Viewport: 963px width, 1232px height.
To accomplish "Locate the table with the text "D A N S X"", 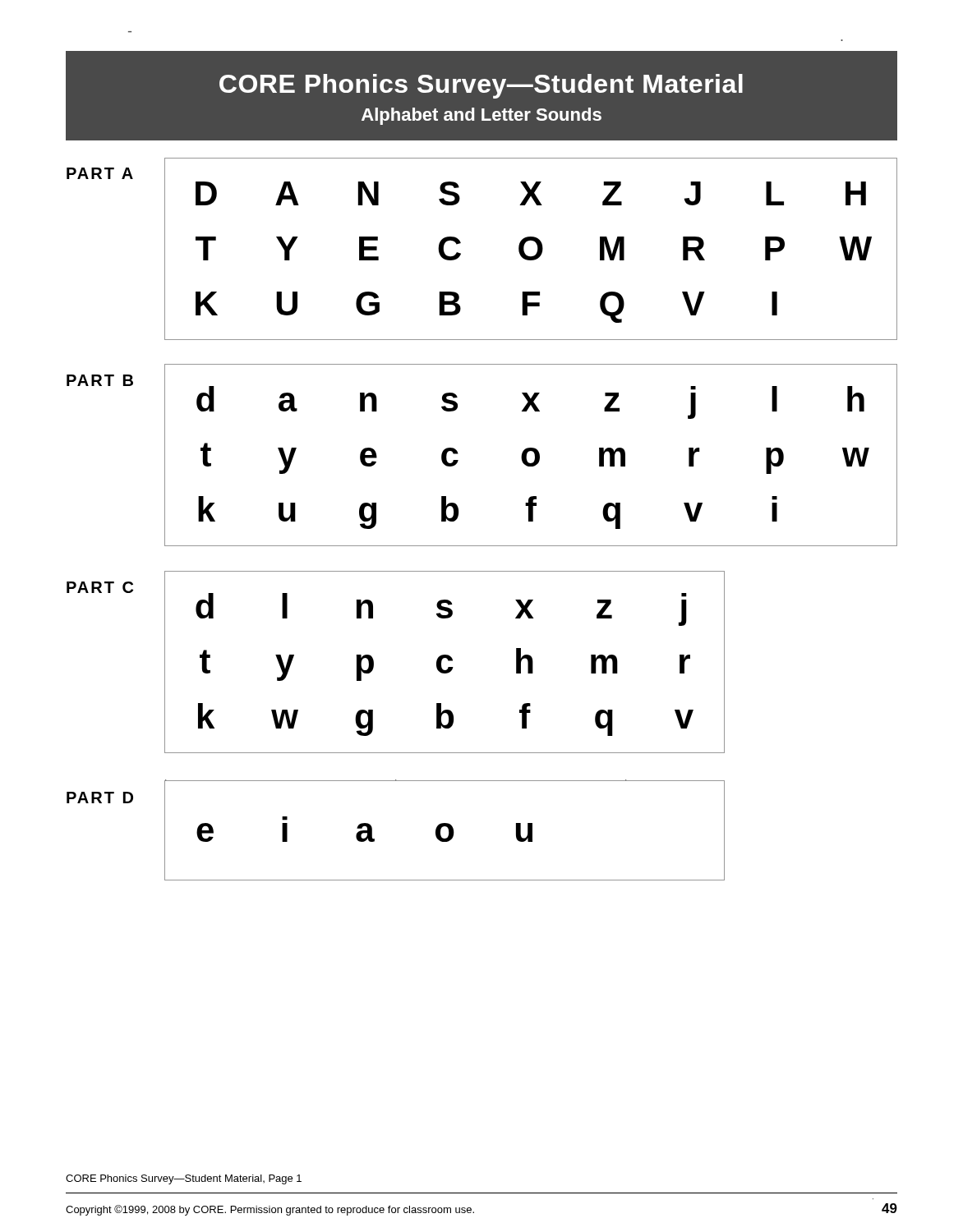I will click(531, 249).
